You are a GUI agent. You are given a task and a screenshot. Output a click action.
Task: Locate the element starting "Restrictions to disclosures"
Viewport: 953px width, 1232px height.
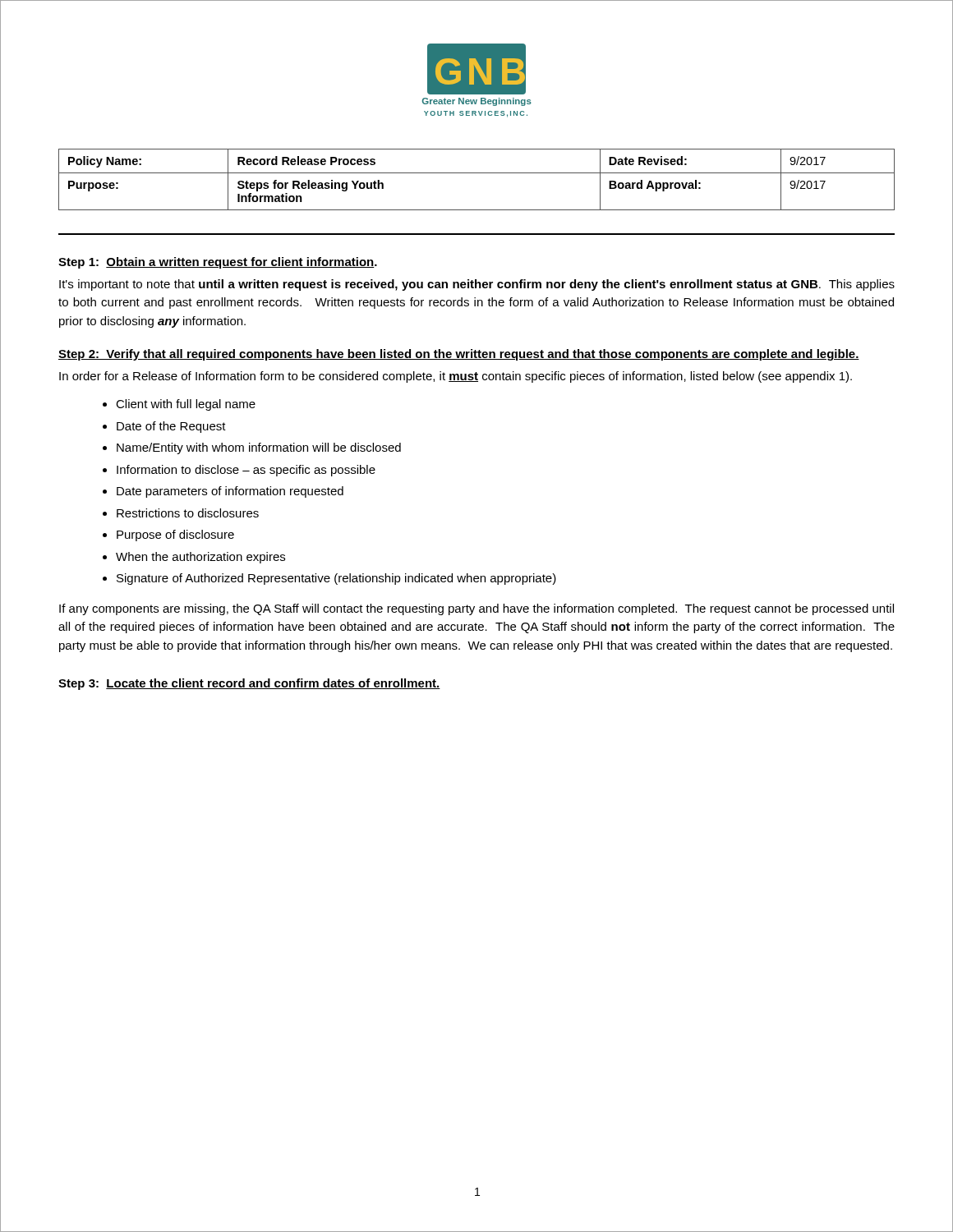coord(187,513)
